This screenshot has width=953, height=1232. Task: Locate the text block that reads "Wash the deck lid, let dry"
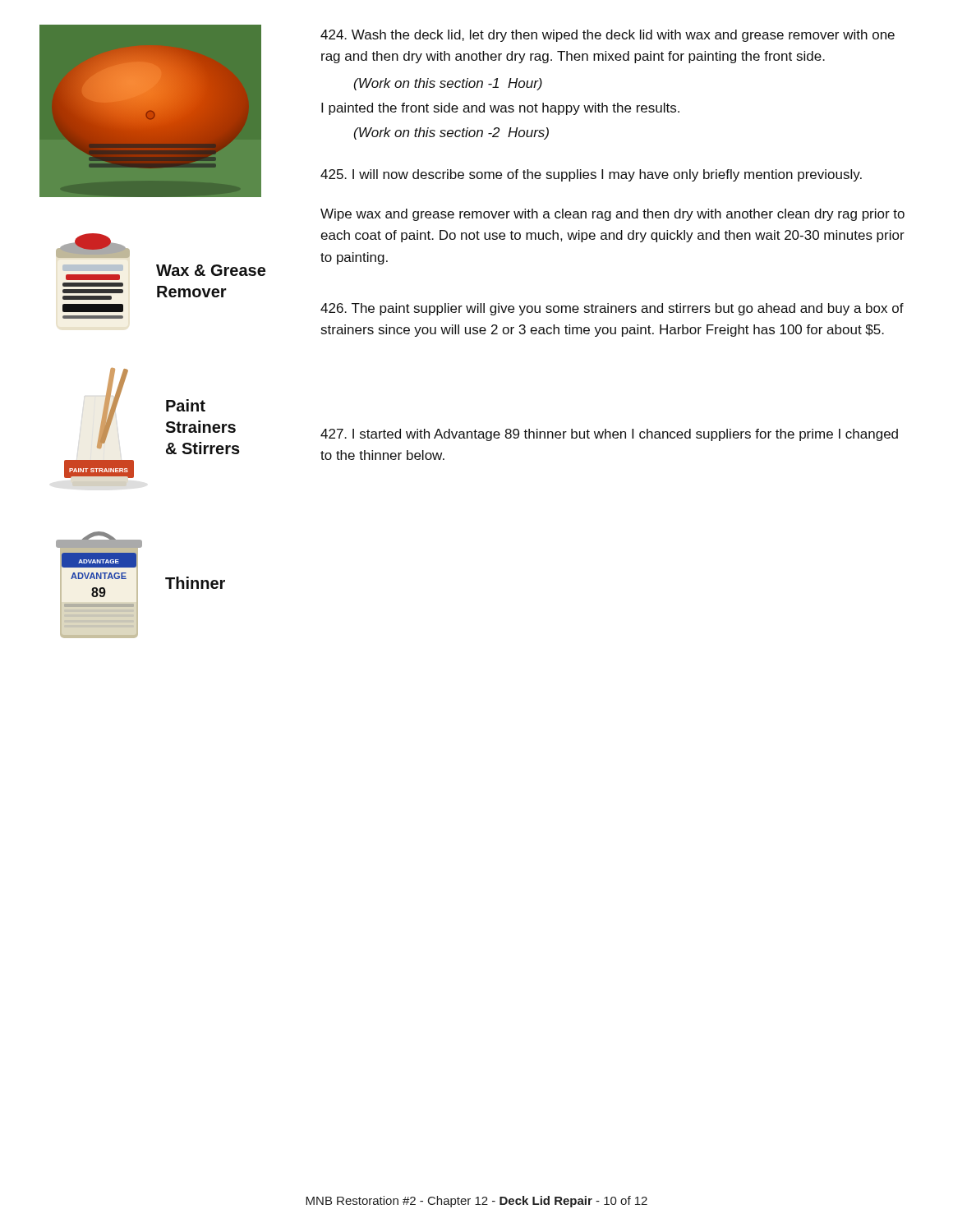616,46
